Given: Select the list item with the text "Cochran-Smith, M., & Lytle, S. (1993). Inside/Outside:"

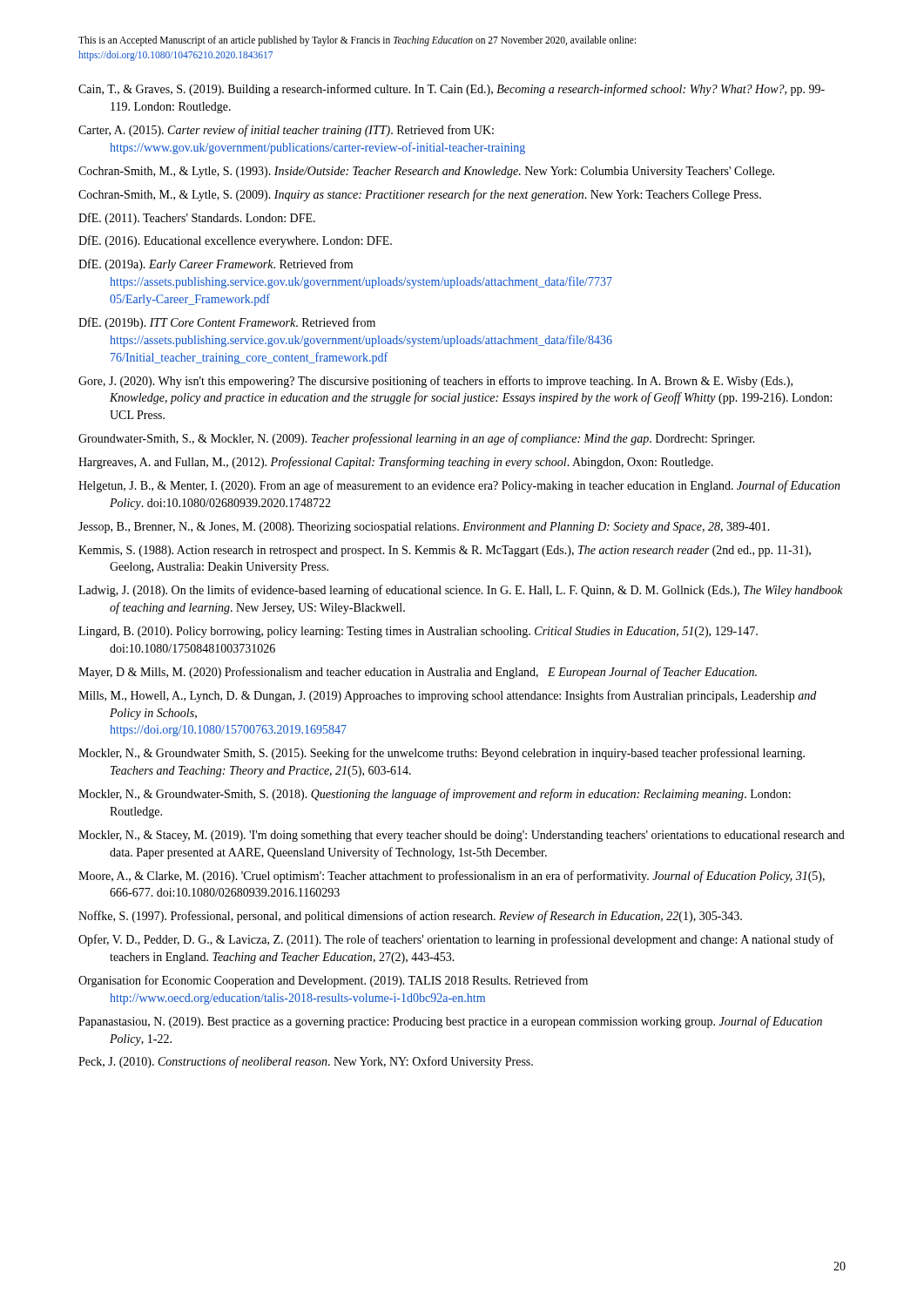Looking at the screenshot, I should (x=427, y=171).
